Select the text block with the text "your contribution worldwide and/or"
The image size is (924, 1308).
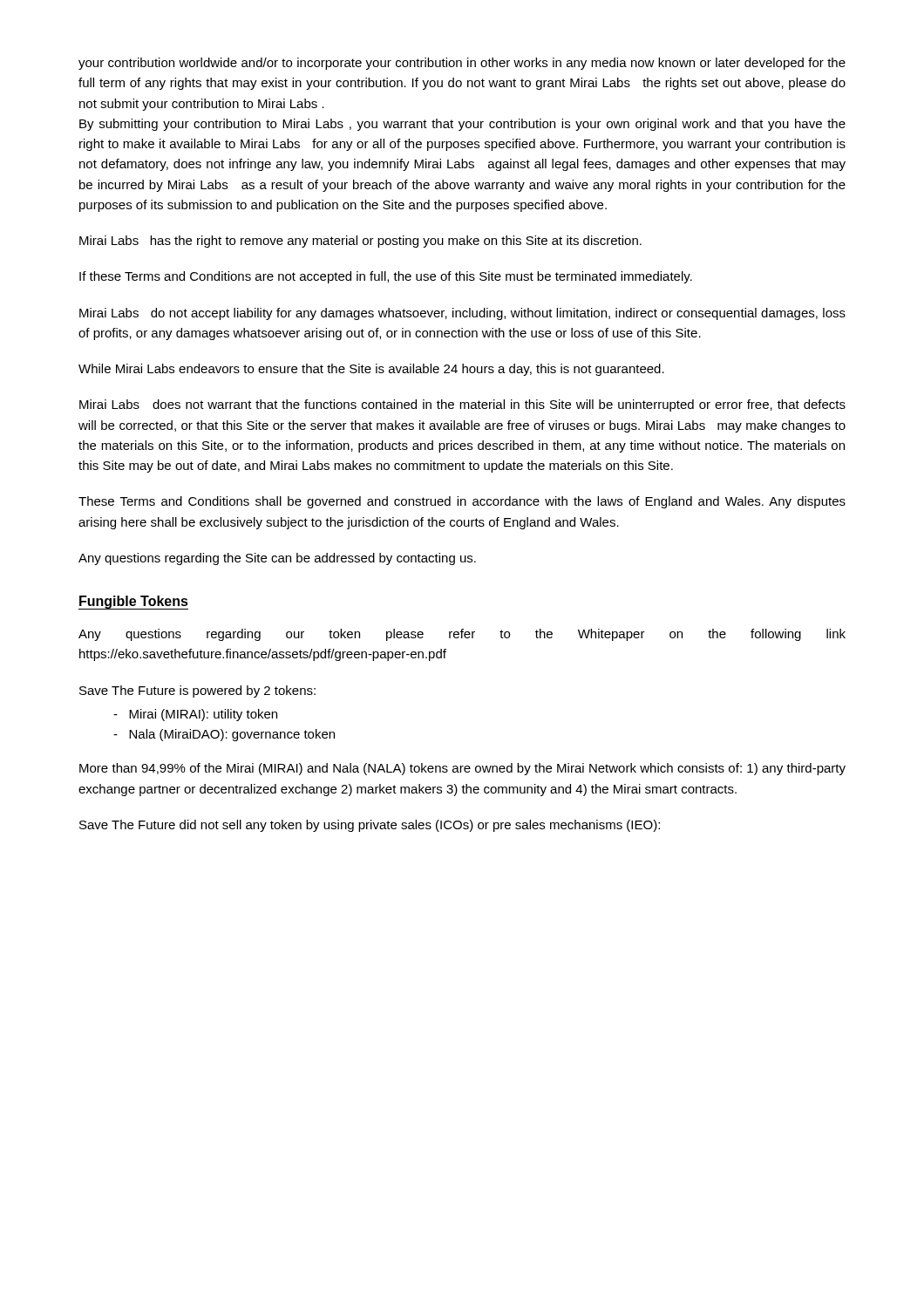(462, 133)
